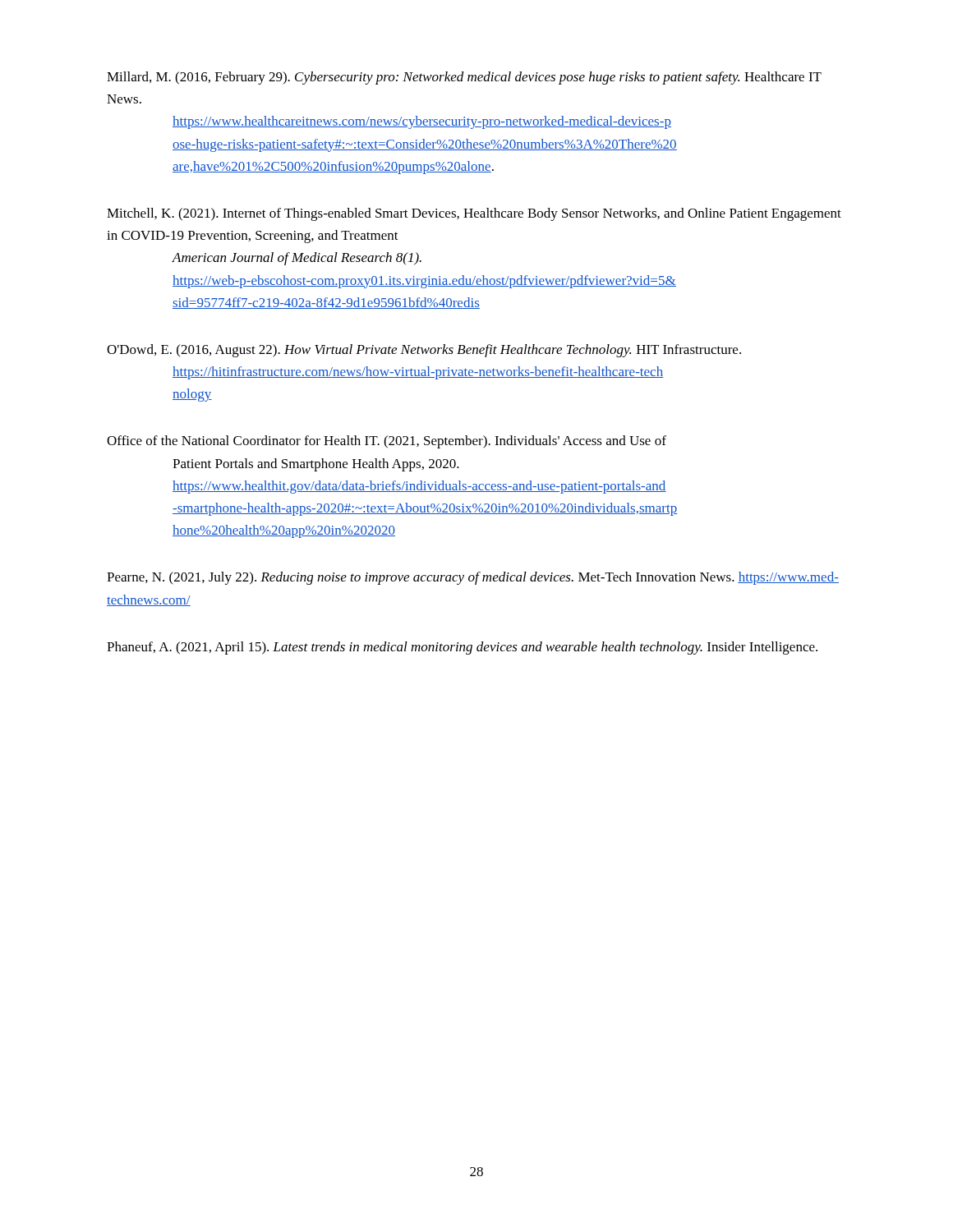Viewport: 953px width, 1232px height.
Task: Find the block on this page that starts "O'Dowd, E. (2016, August 22)."
Action: tap(476, 372)
